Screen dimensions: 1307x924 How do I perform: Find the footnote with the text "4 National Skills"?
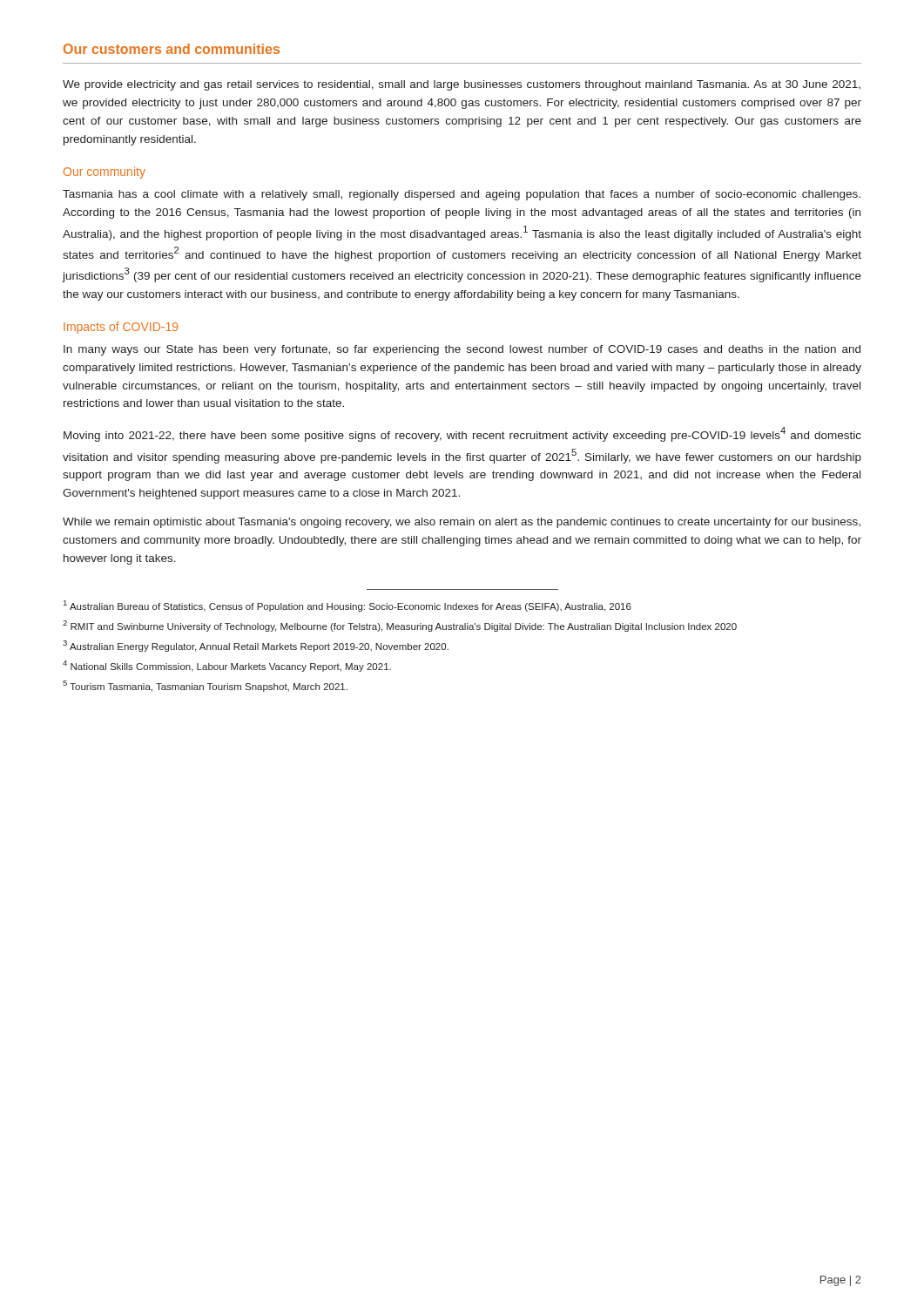tap(227, 665)
